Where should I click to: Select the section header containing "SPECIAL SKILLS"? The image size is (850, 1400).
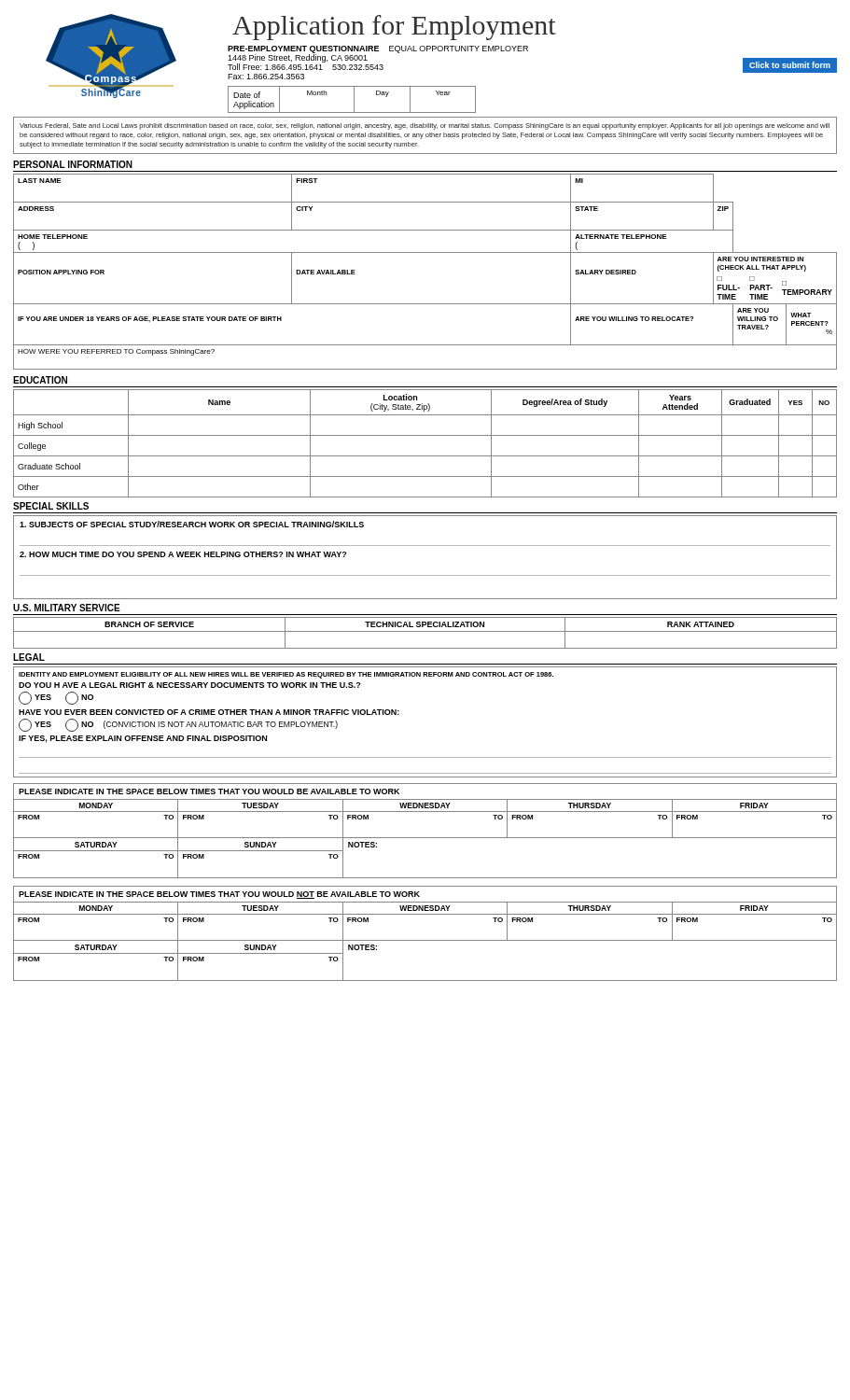(51, 507)
